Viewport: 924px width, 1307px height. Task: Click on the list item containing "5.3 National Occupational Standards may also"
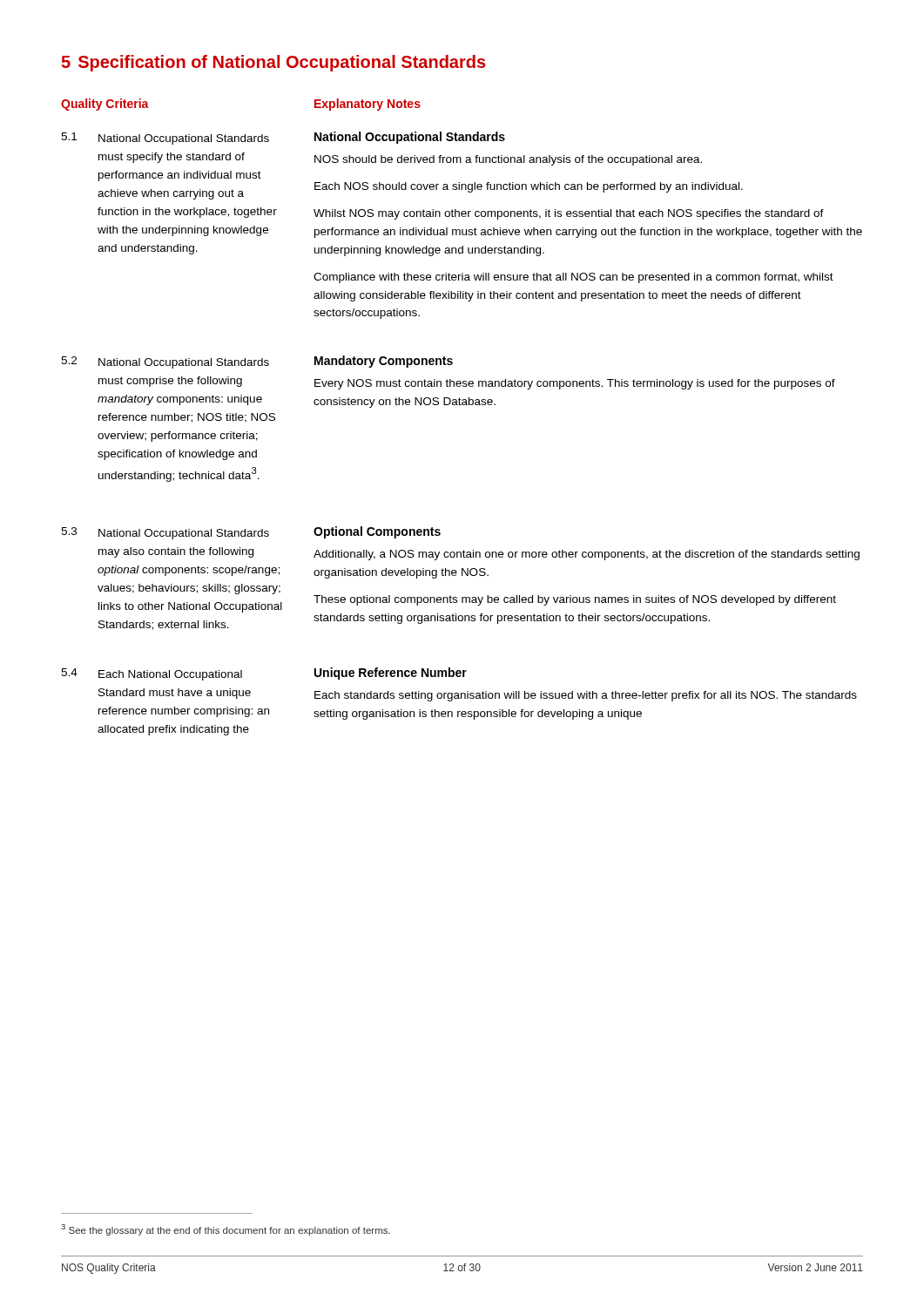tap(174, 580)
